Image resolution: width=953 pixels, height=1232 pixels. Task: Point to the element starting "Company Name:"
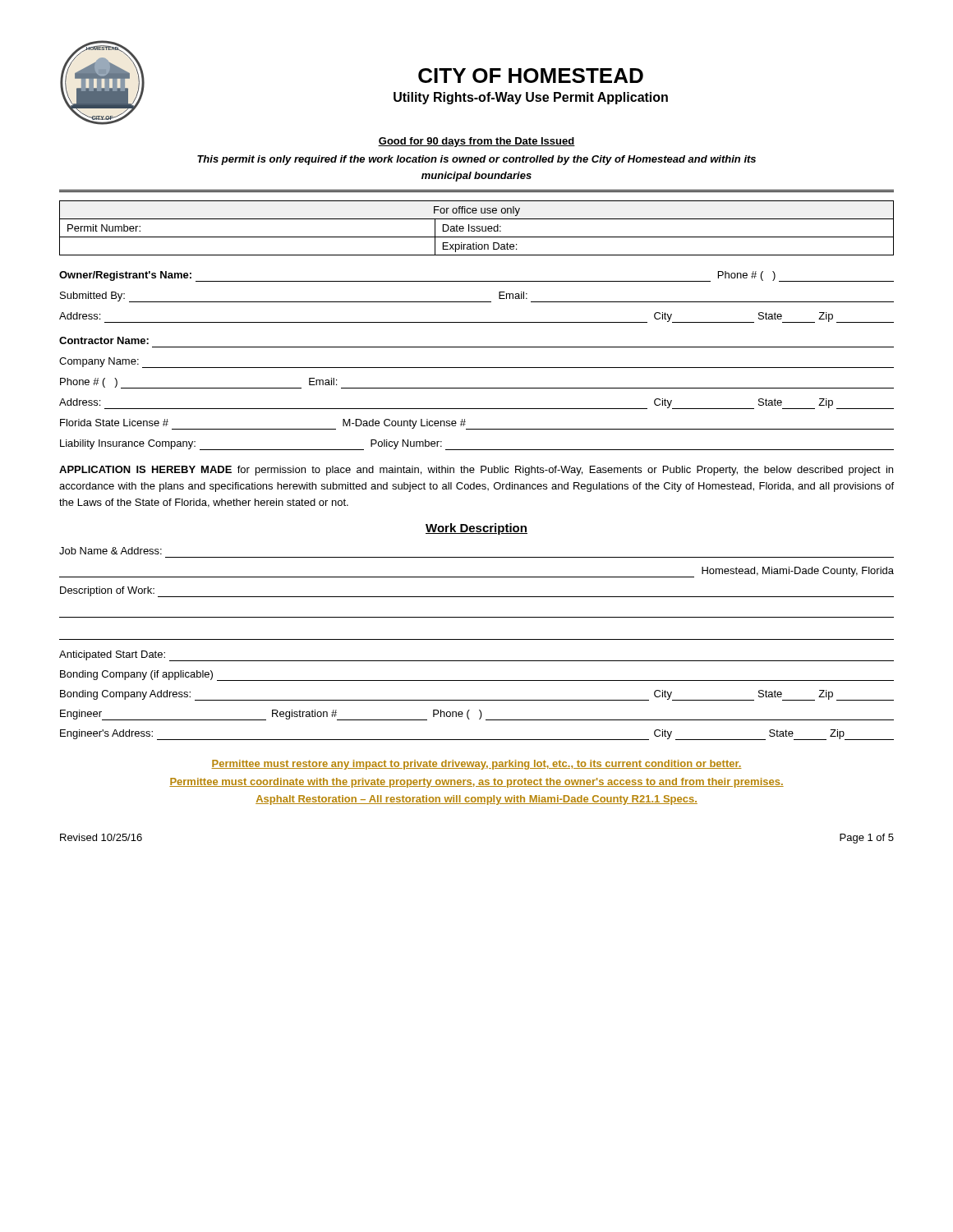pos(476,361)
